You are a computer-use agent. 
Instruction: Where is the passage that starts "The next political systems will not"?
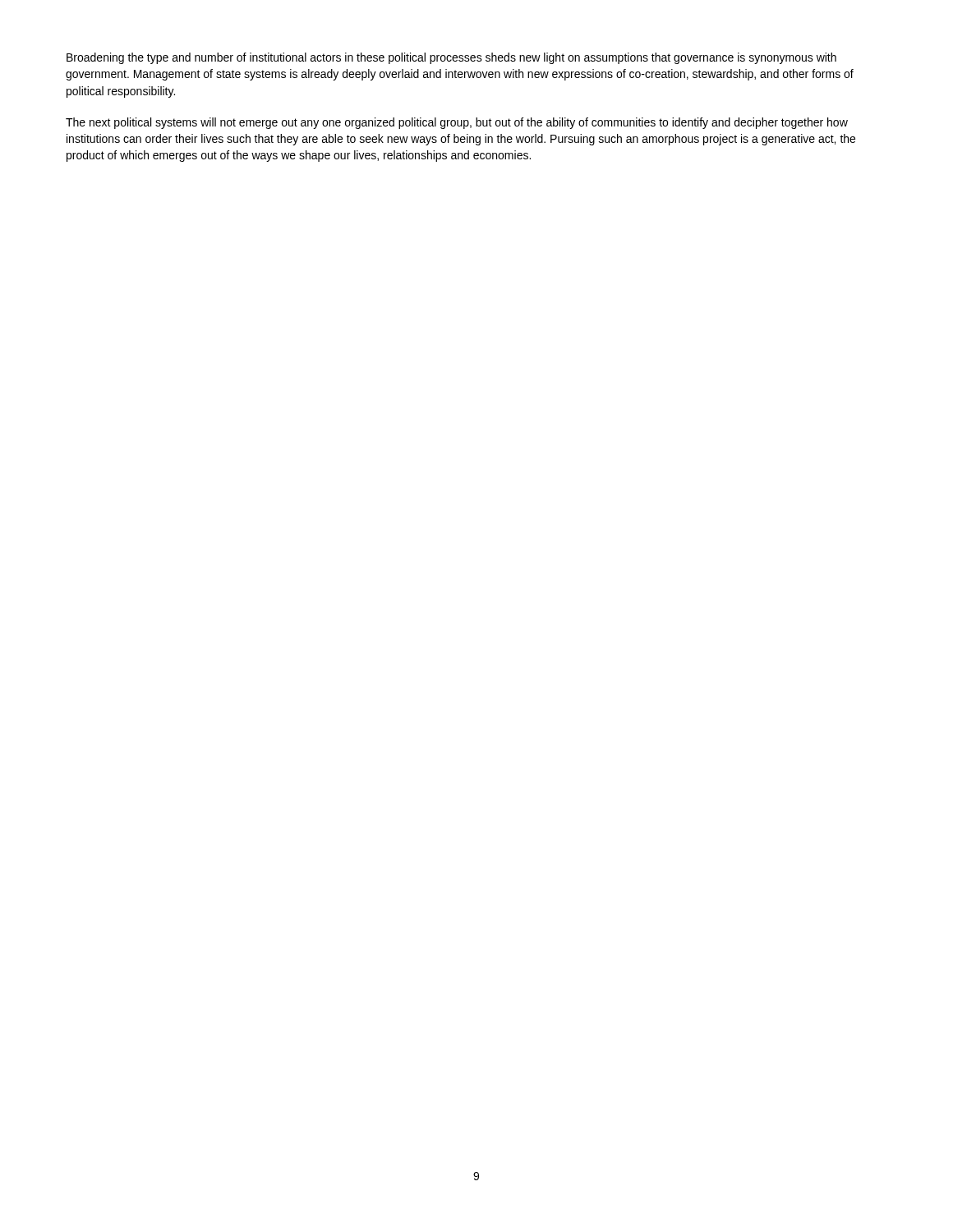click(461, 139)
